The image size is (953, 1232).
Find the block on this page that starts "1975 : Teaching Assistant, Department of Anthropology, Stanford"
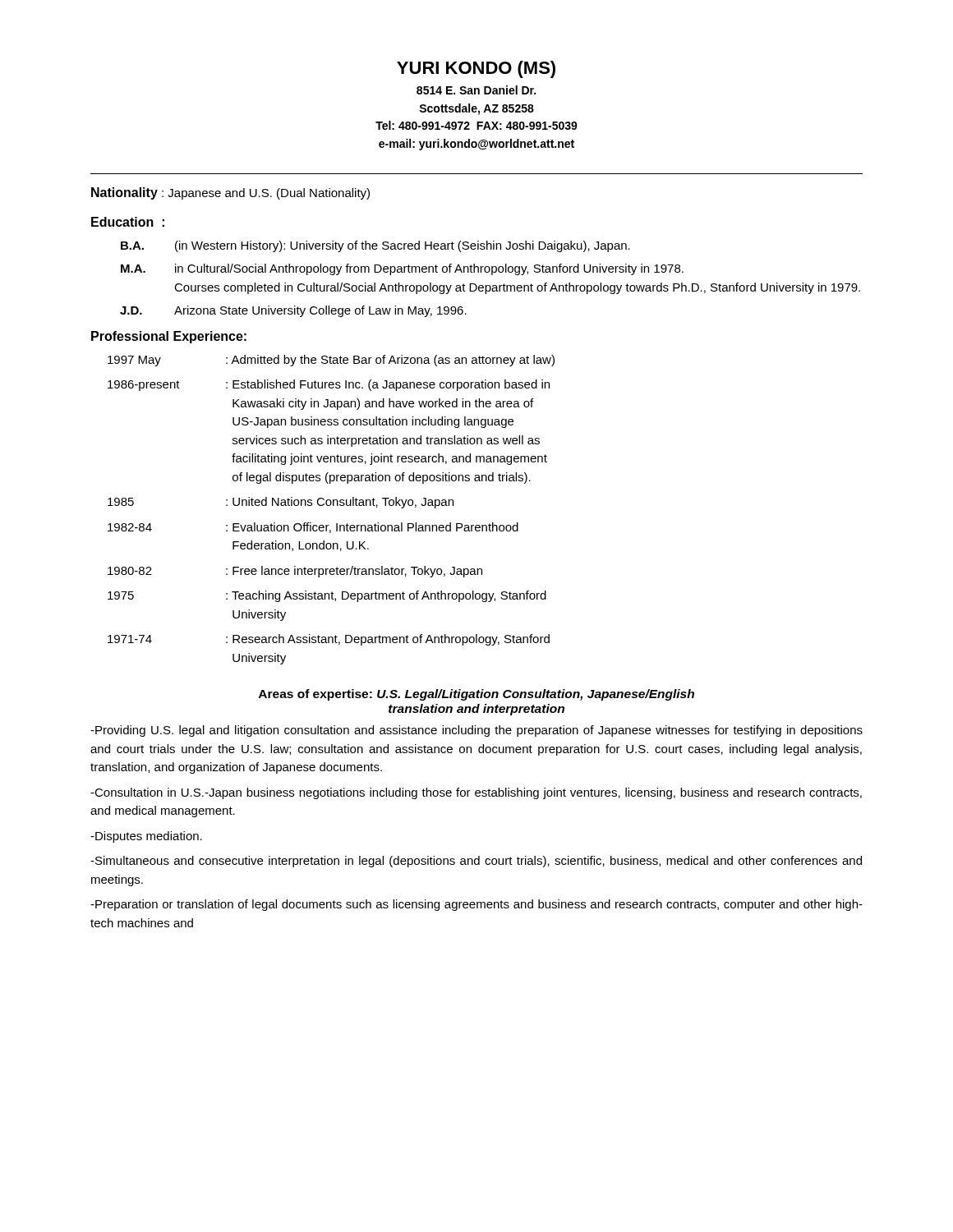[485, 605]
